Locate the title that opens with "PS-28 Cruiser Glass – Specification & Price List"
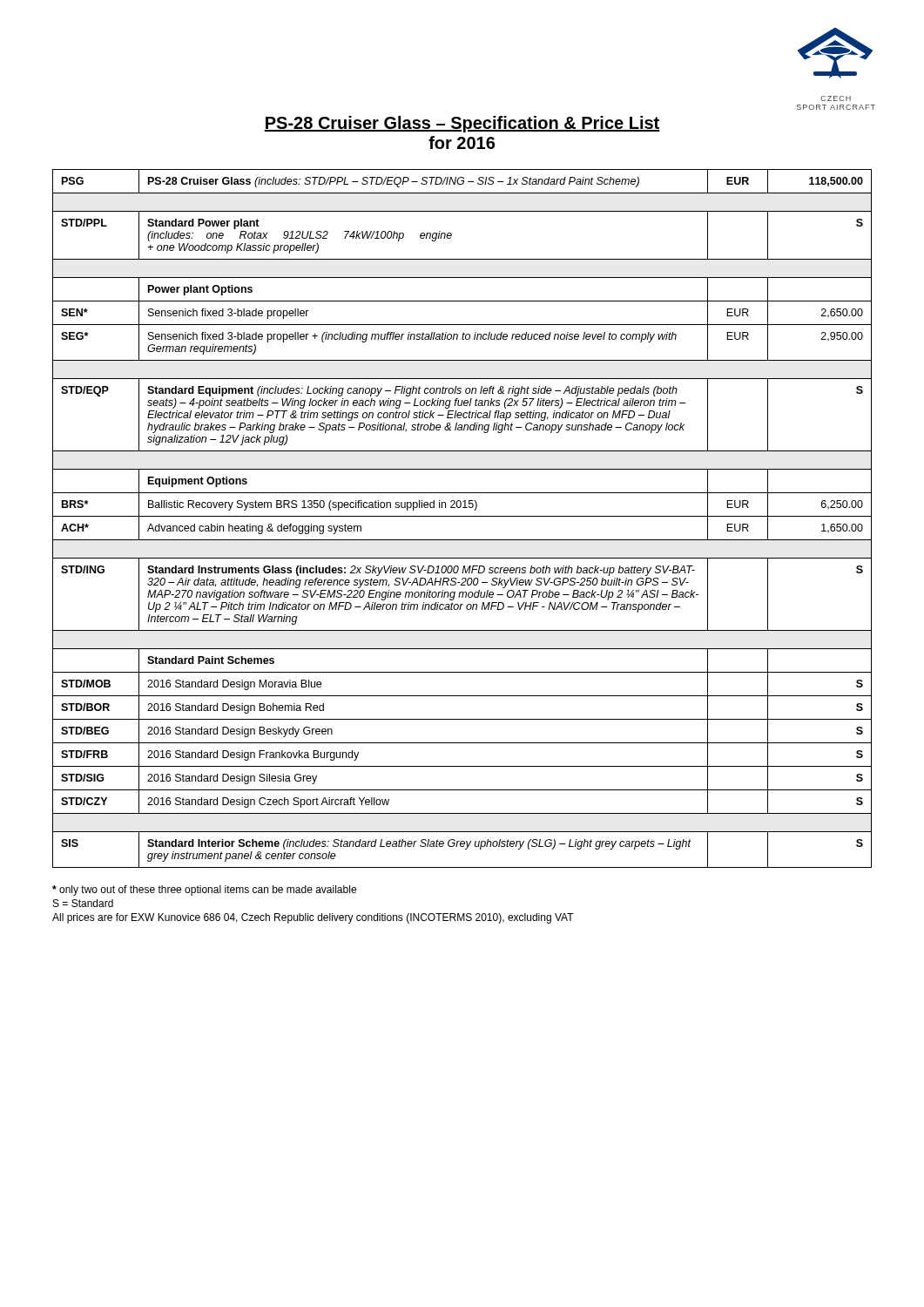Image resolution: width=924 pixels, height=1307 pixels. coord(462,133)
